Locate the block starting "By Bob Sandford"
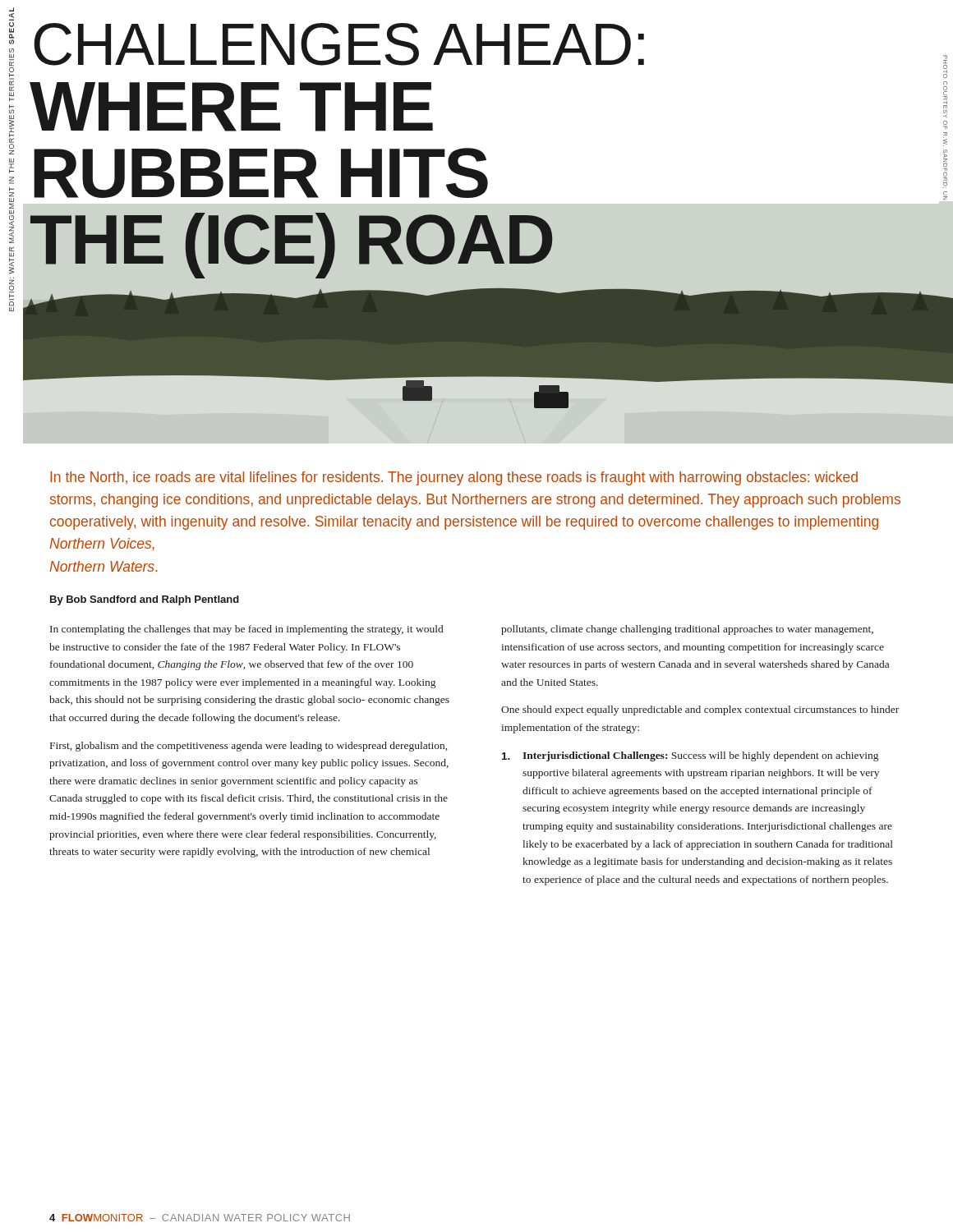 [x=144, y=599]
